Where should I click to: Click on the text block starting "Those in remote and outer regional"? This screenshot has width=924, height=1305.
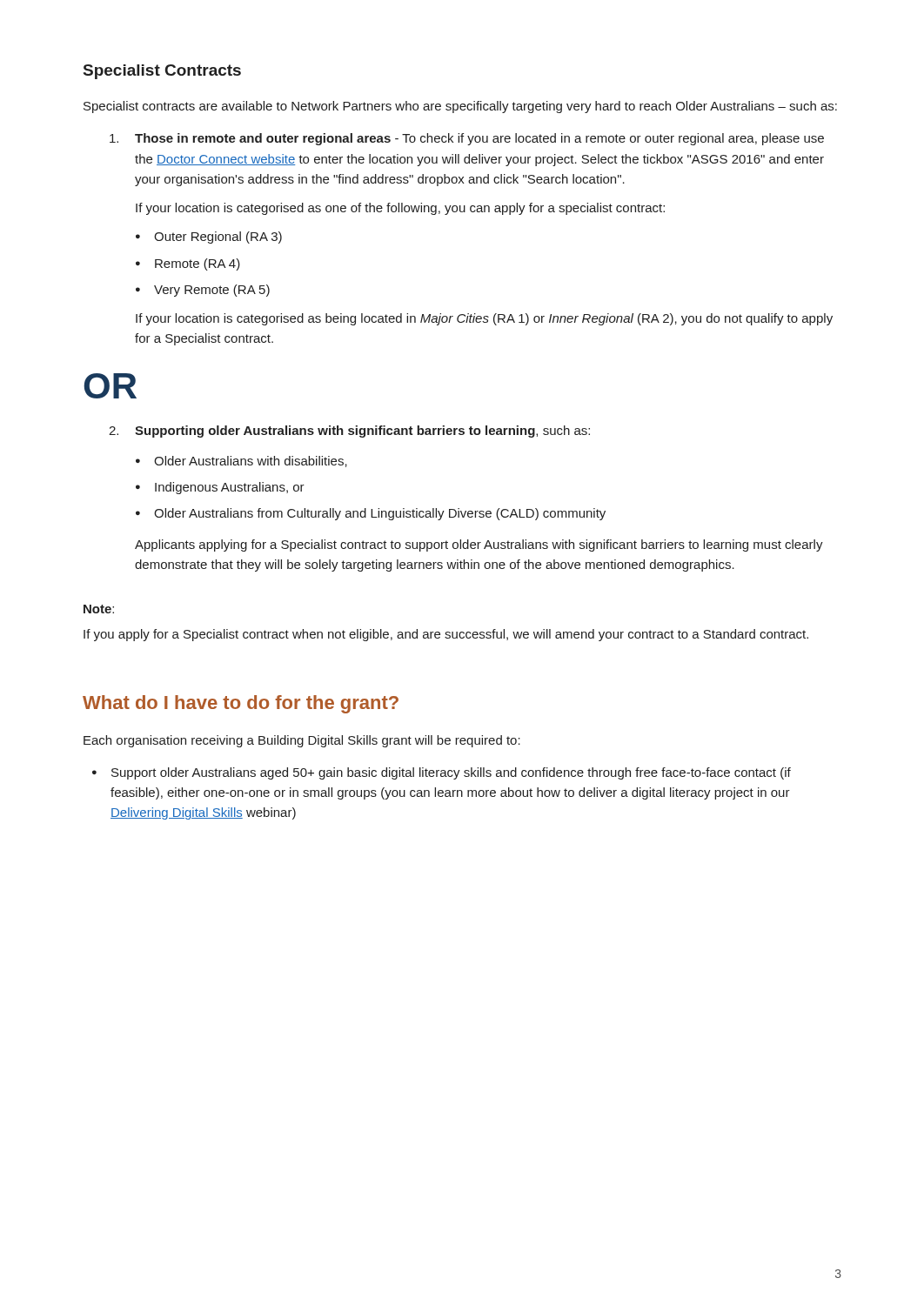pyautogui.click(x=467, y=139)
